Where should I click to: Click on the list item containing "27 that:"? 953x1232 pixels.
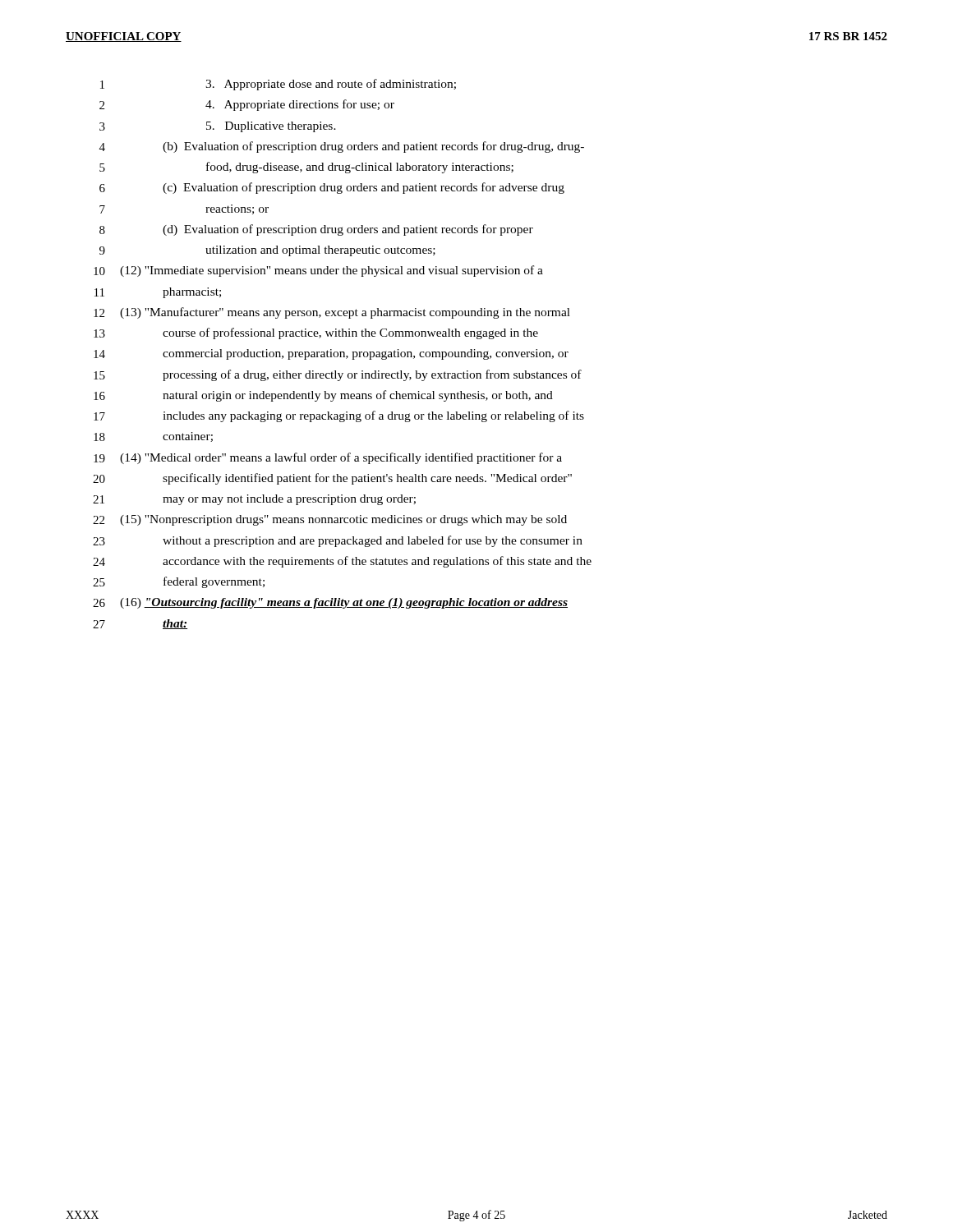97,624
